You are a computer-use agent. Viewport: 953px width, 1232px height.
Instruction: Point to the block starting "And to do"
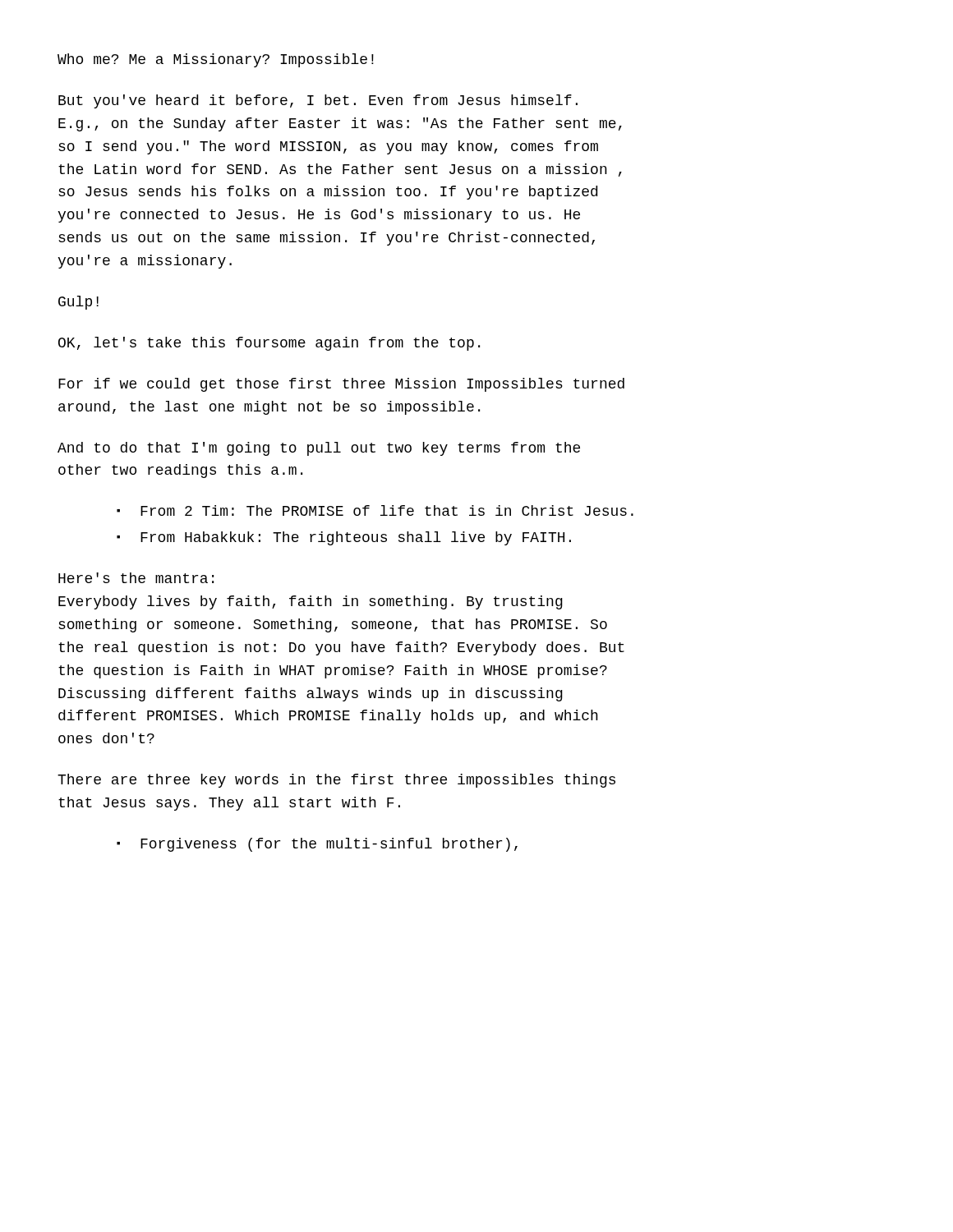[x=319, y=460]
